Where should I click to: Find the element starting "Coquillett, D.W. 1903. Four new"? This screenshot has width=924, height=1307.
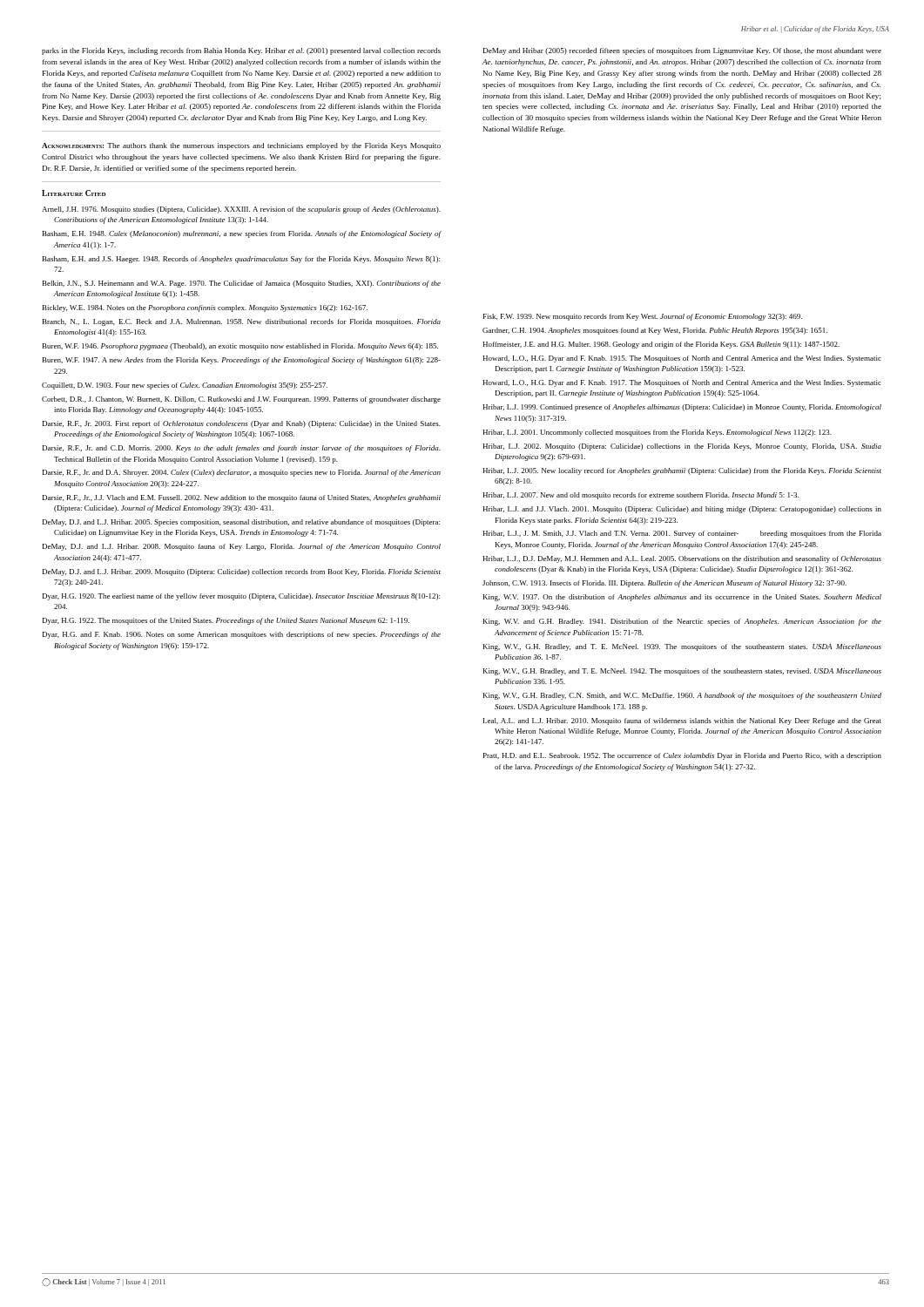click(185, 385)
